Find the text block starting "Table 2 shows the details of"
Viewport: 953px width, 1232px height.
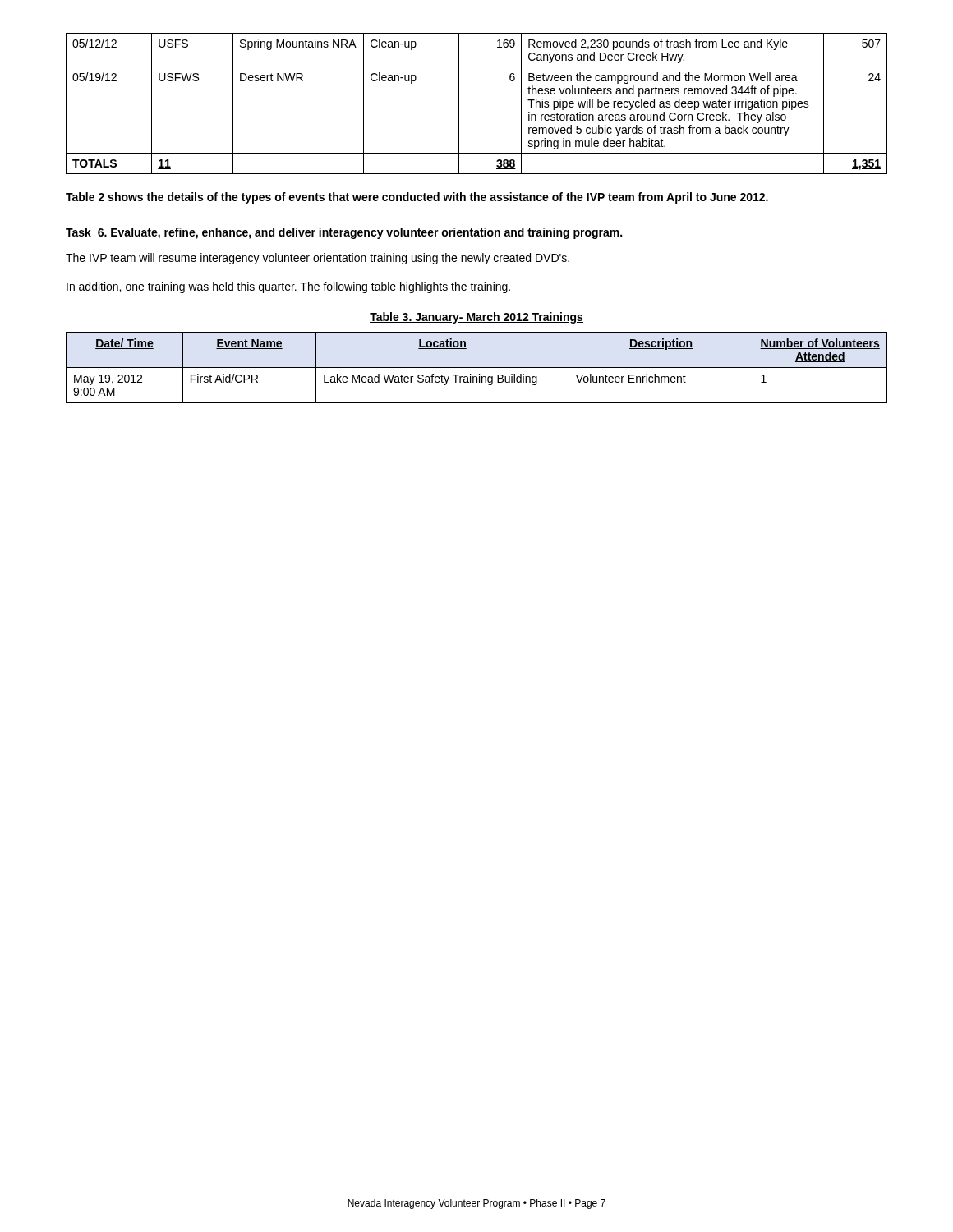point(417,197)
